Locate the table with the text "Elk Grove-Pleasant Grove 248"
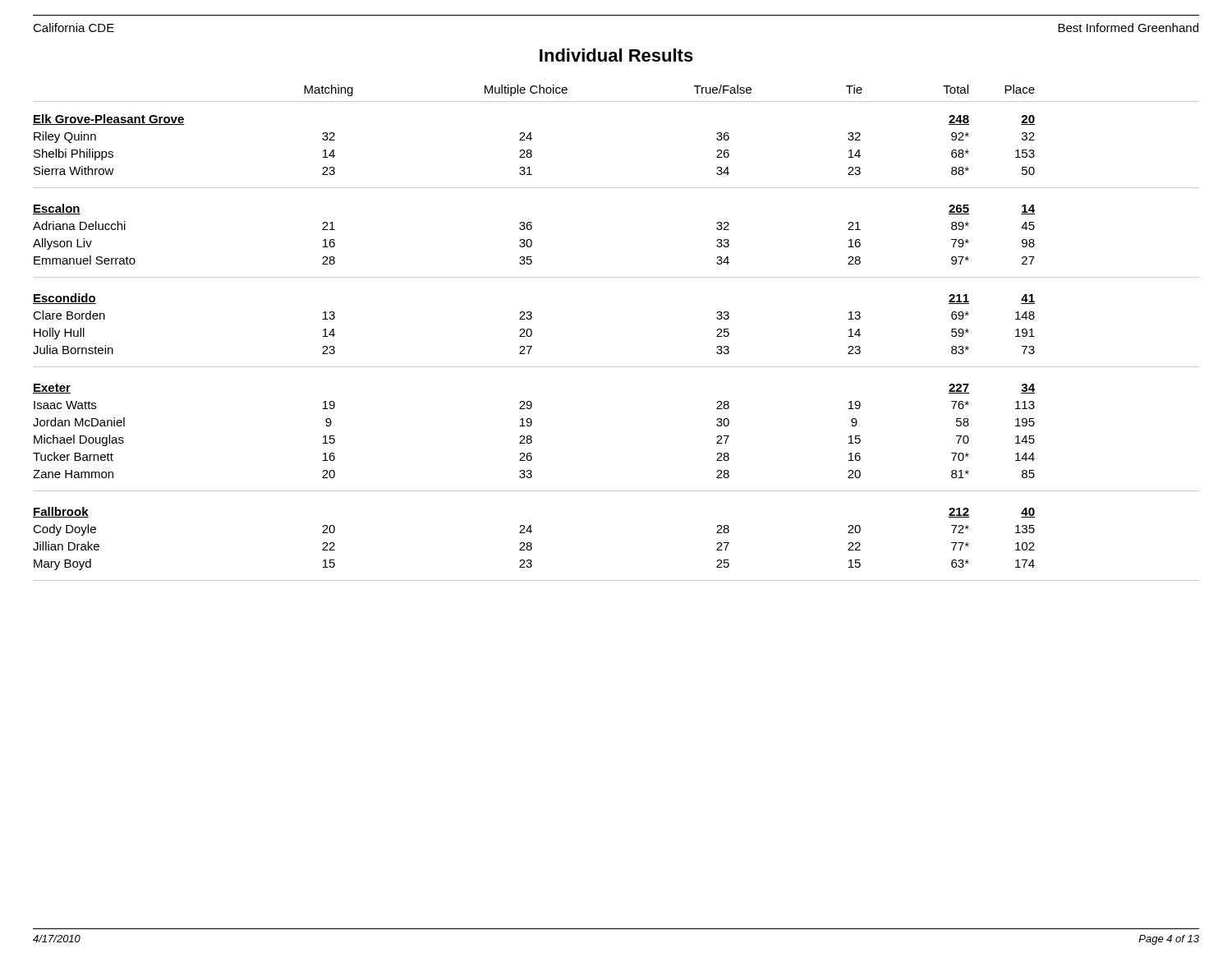This screenshot has width=1232, height=953. click(x=616, y=509)
